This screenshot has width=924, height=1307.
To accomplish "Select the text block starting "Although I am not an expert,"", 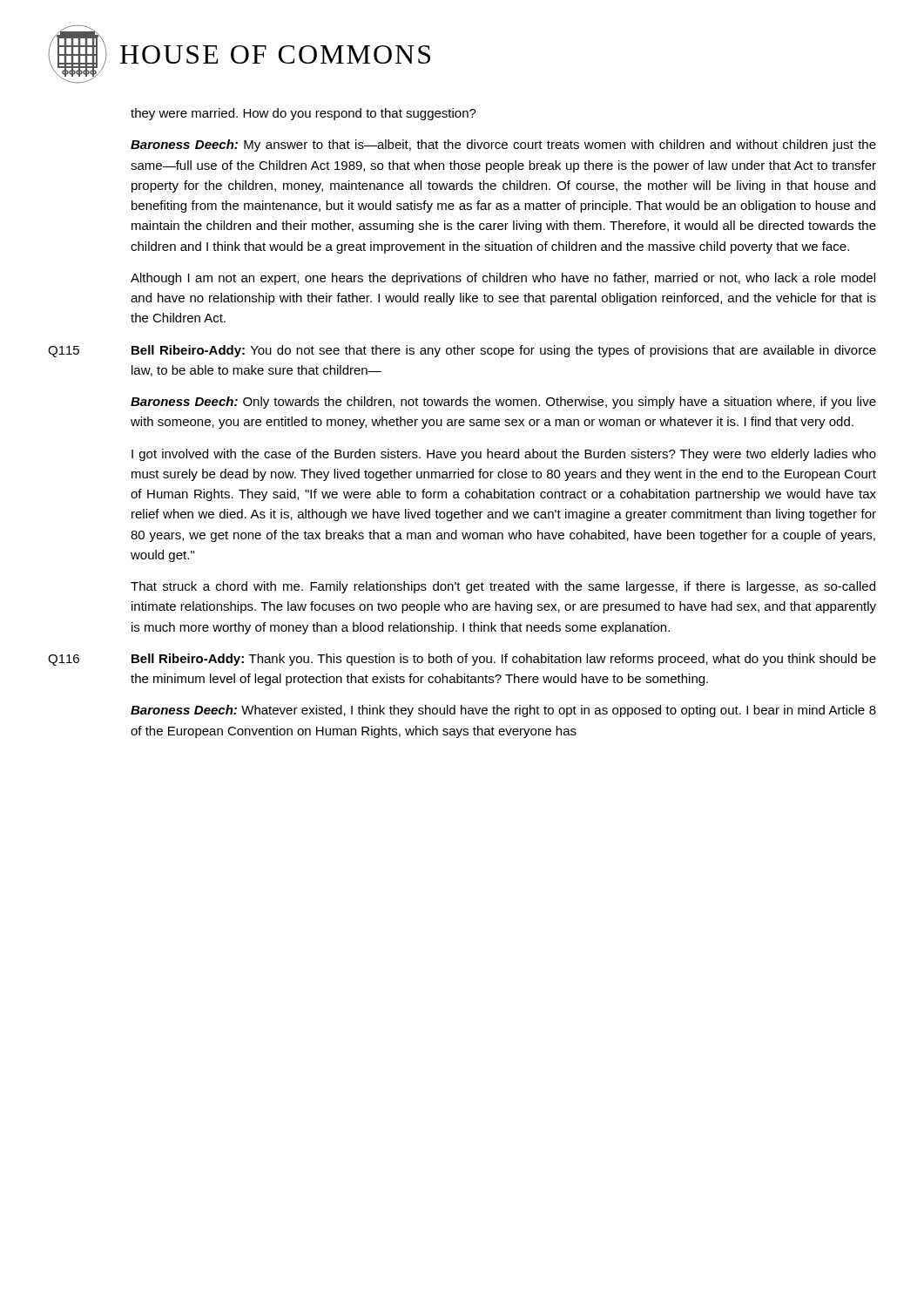I will click(503, 298).
